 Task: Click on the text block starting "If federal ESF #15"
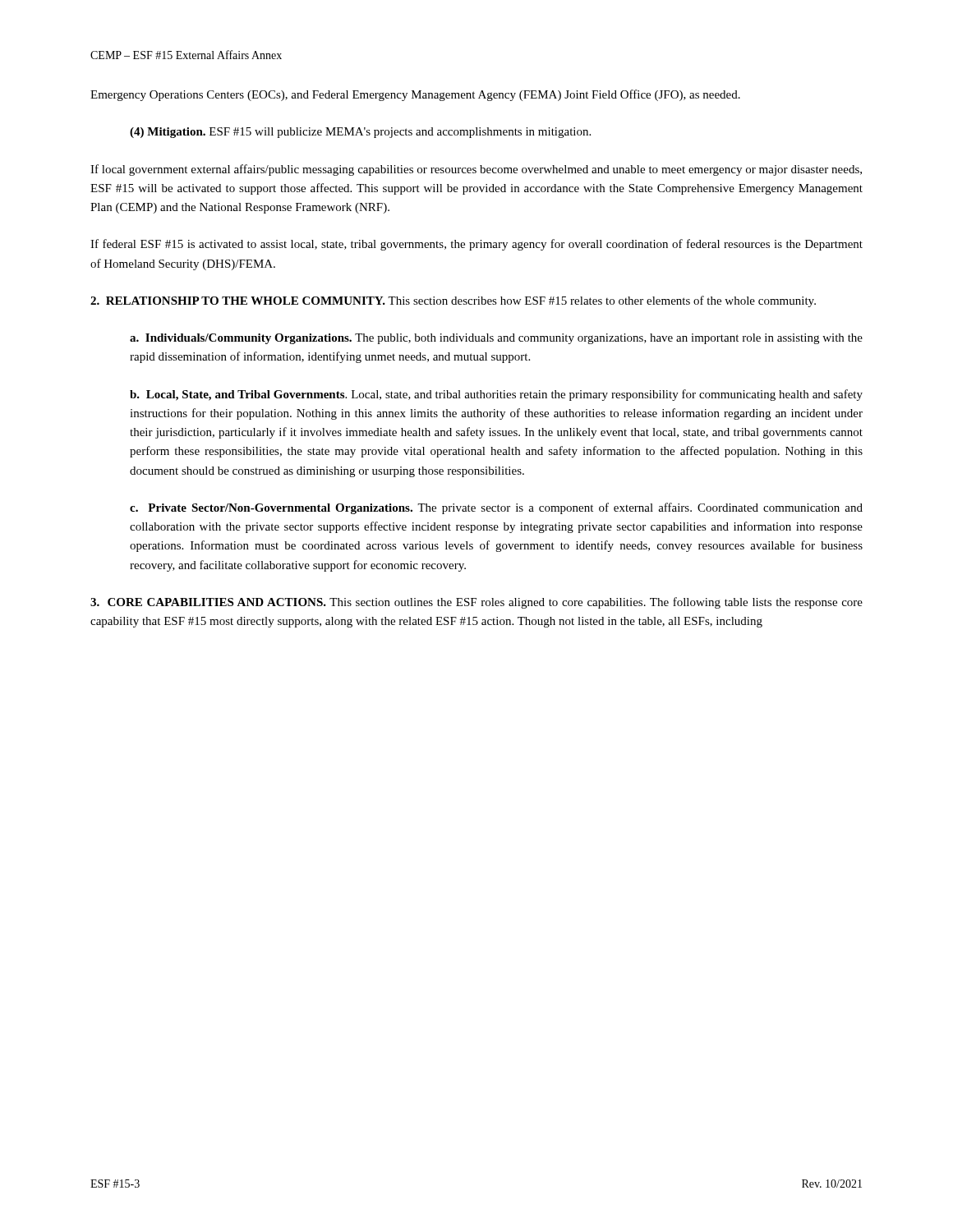(476, 254)
